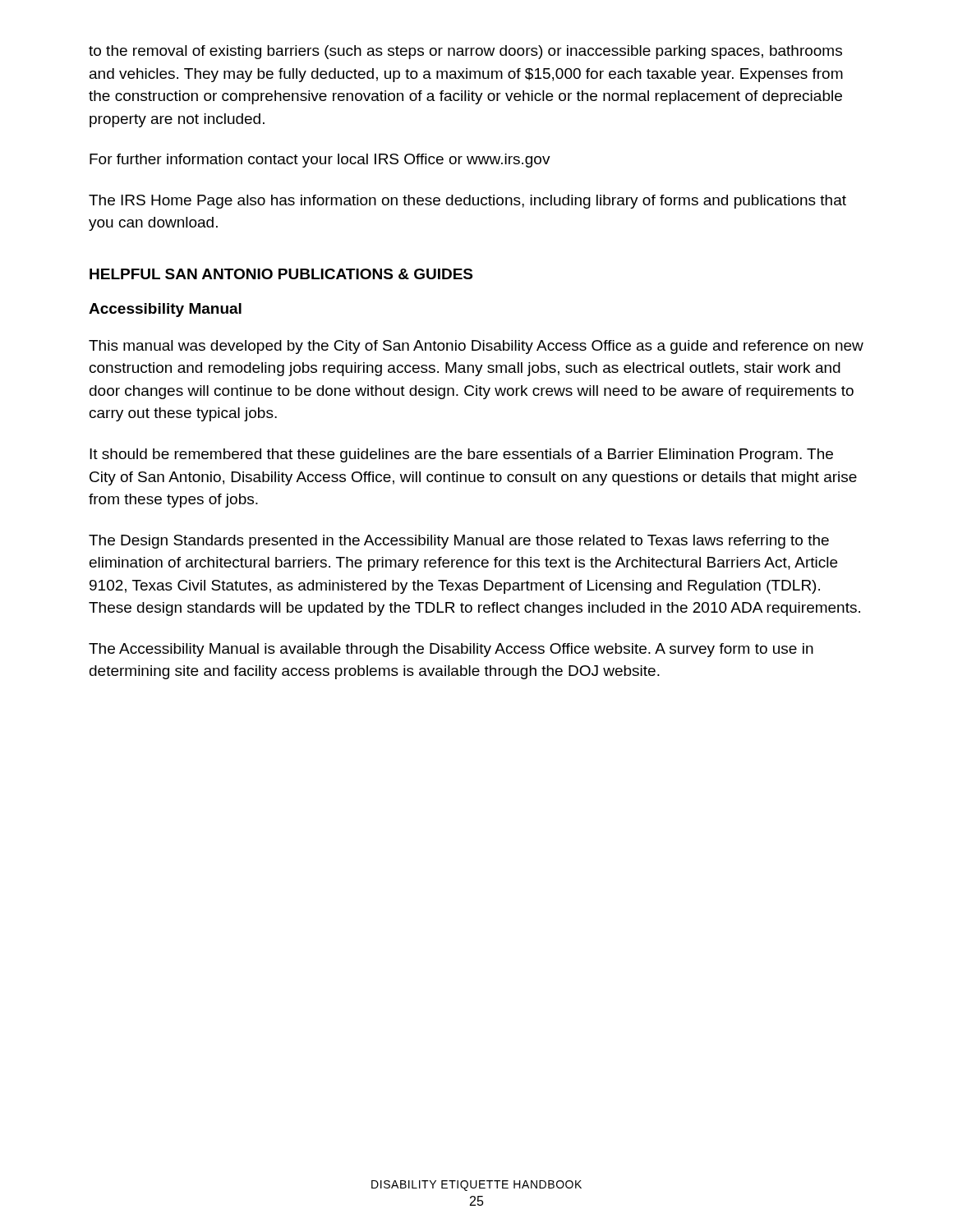The height and width of the screenshot is (1232, 953).
Task: Find the block on this page that starts "The Design Standards presented in the Accessibility"
Action: (x=475, y=574)
